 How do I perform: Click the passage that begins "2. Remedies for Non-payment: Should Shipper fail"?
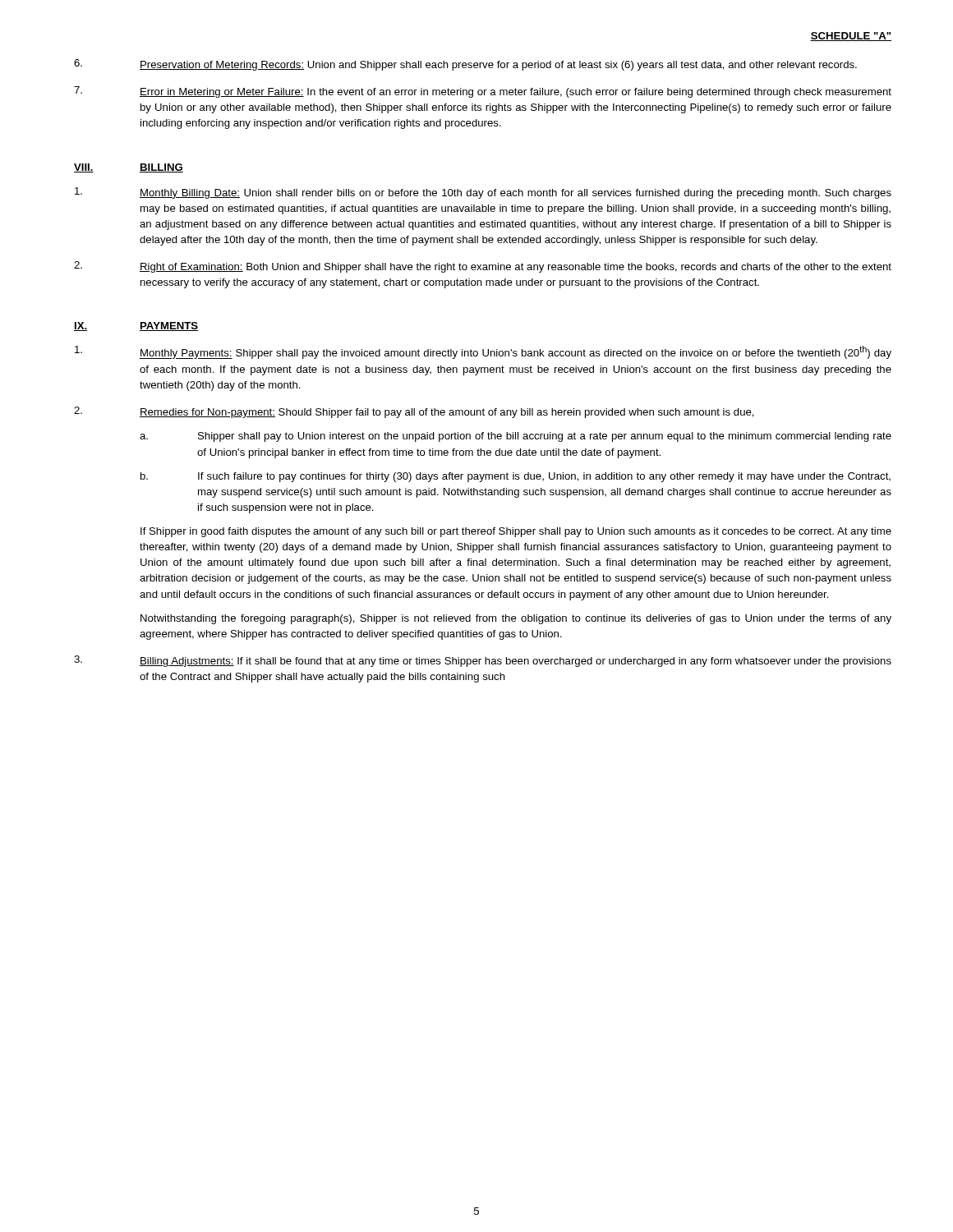click(483, 523)
